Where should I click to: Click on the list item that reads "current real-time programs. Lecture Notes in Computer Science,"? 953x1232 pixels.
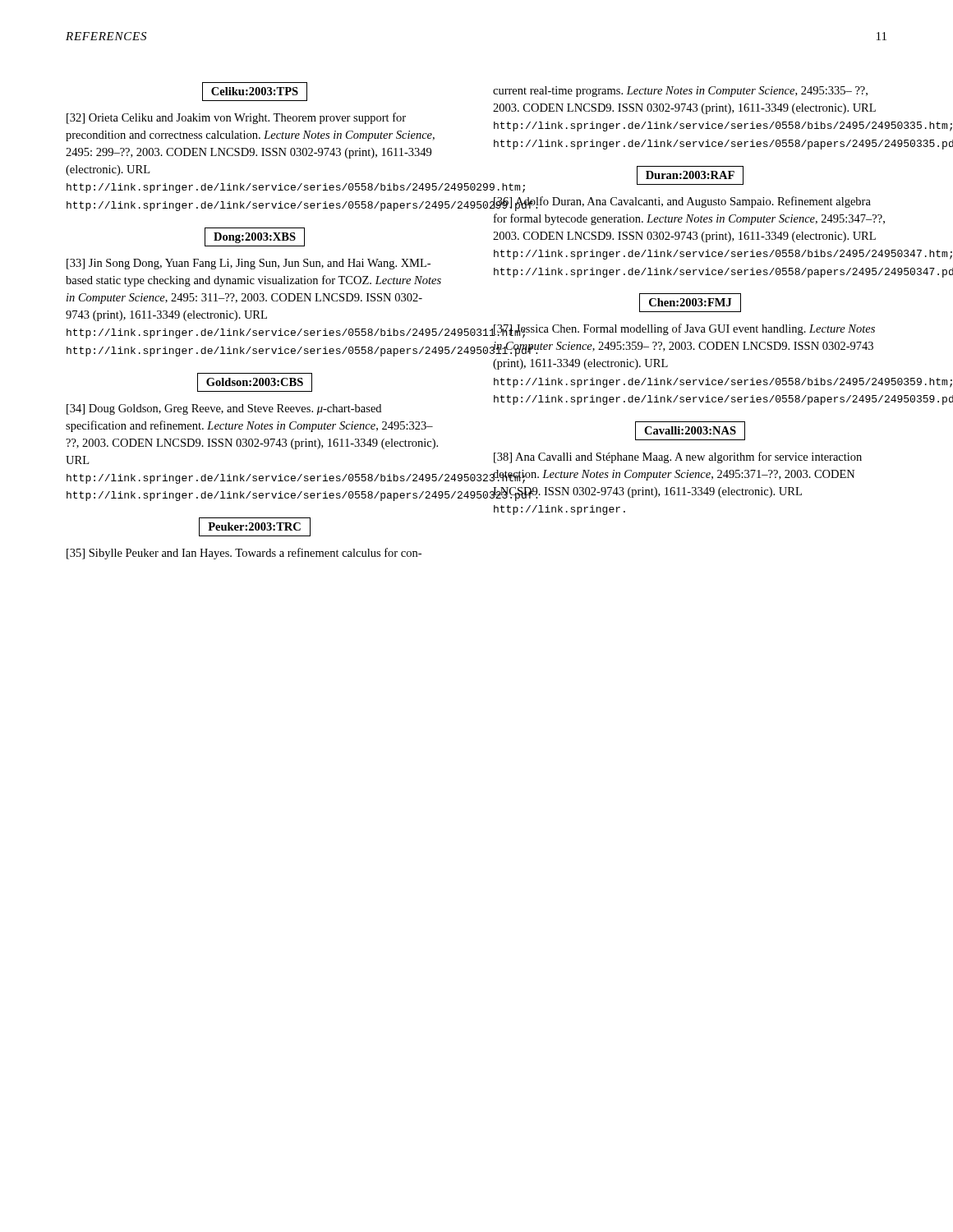(690, 117)
